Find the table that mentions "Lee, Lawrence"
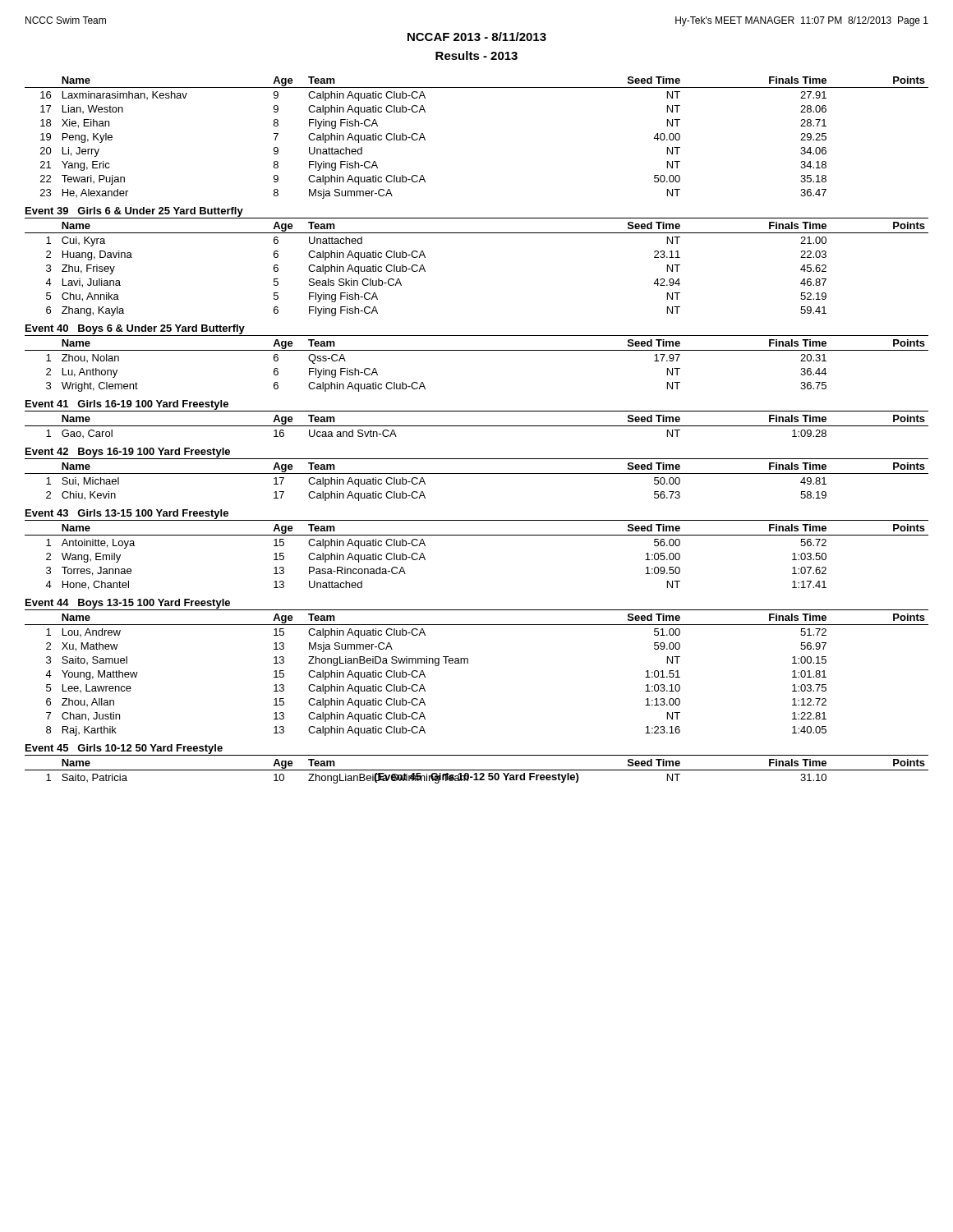953x1232 pixels. tap(476, 673)
